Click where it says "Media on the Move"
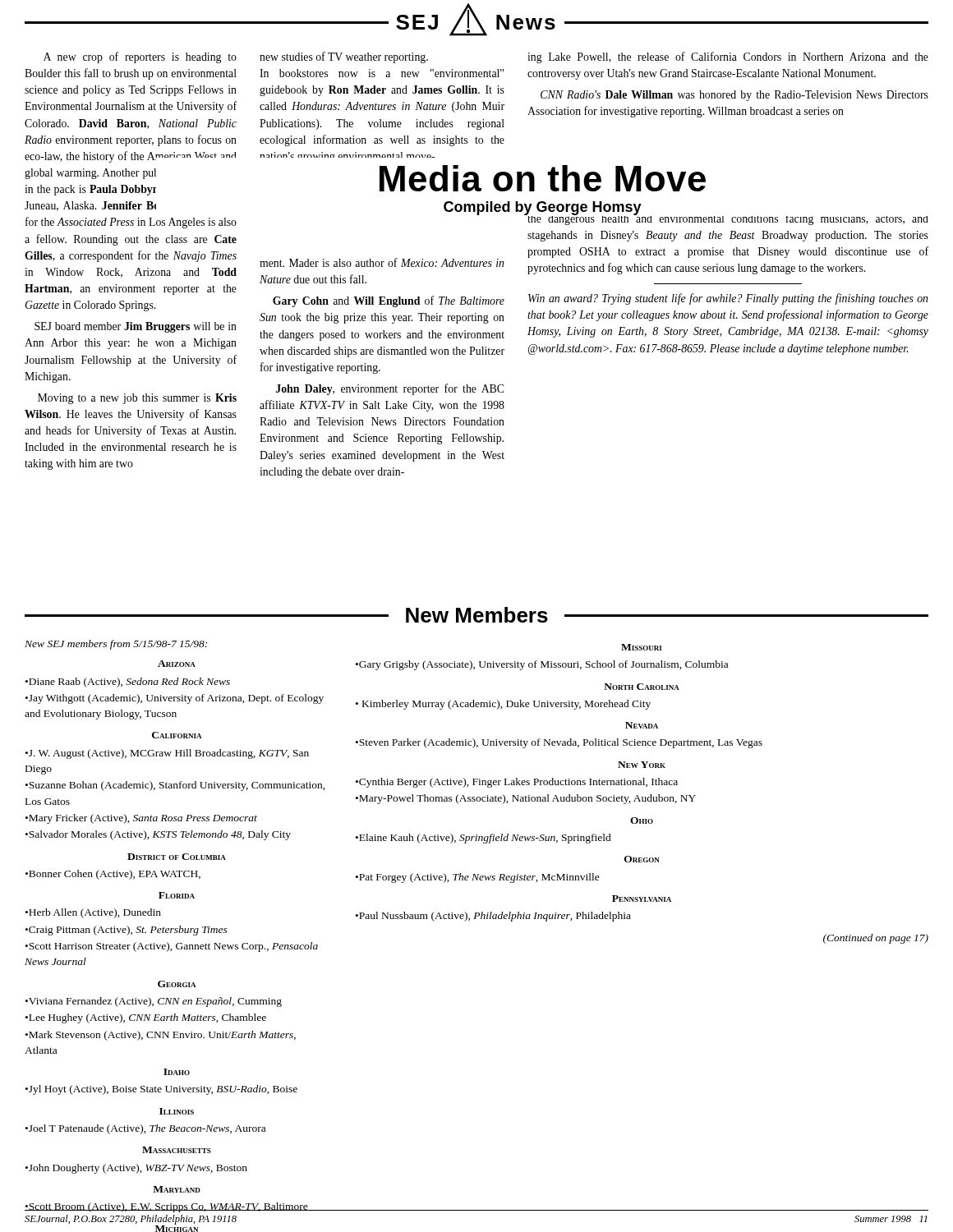The width and height of the screenshot is (953, 1232). pyautogui.click(x=542, y=179)
